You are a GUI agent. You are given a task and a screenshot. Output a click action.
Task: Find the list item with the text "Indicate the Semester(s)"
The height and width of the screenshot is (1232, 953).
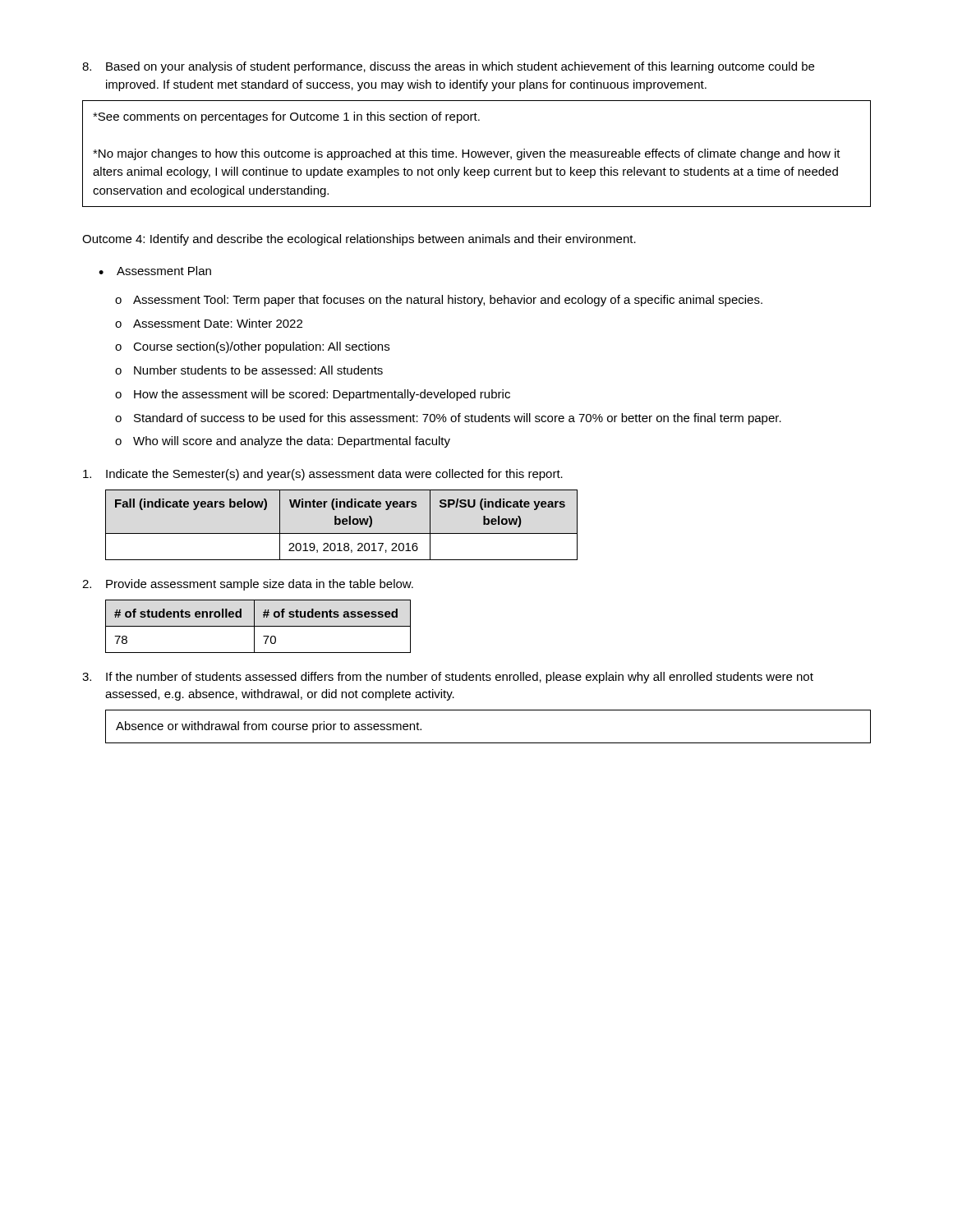[x=476, y=513]
